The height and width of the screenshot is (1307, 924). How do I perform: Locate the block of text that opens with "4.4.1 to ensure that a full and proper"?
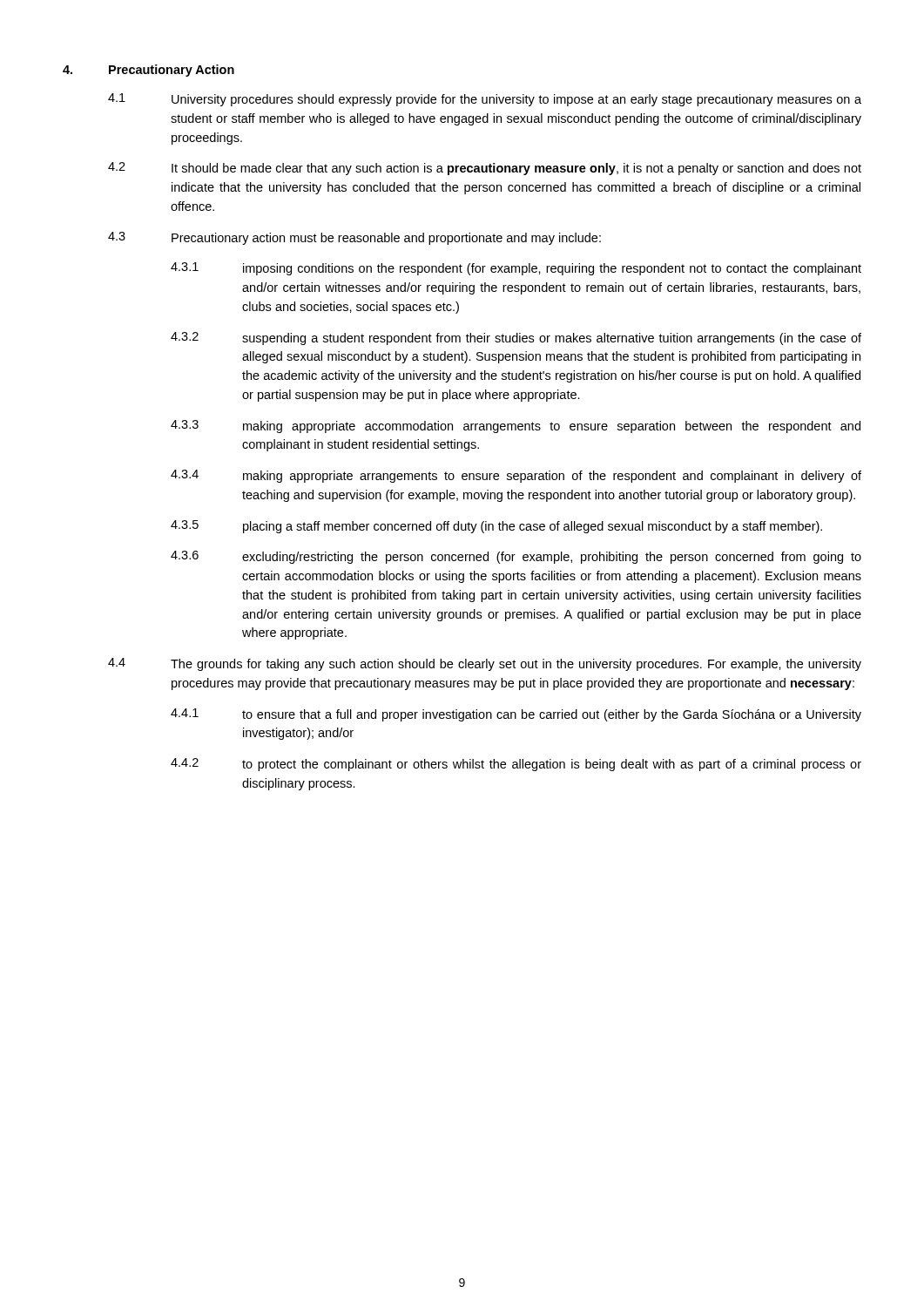[516, 724]
